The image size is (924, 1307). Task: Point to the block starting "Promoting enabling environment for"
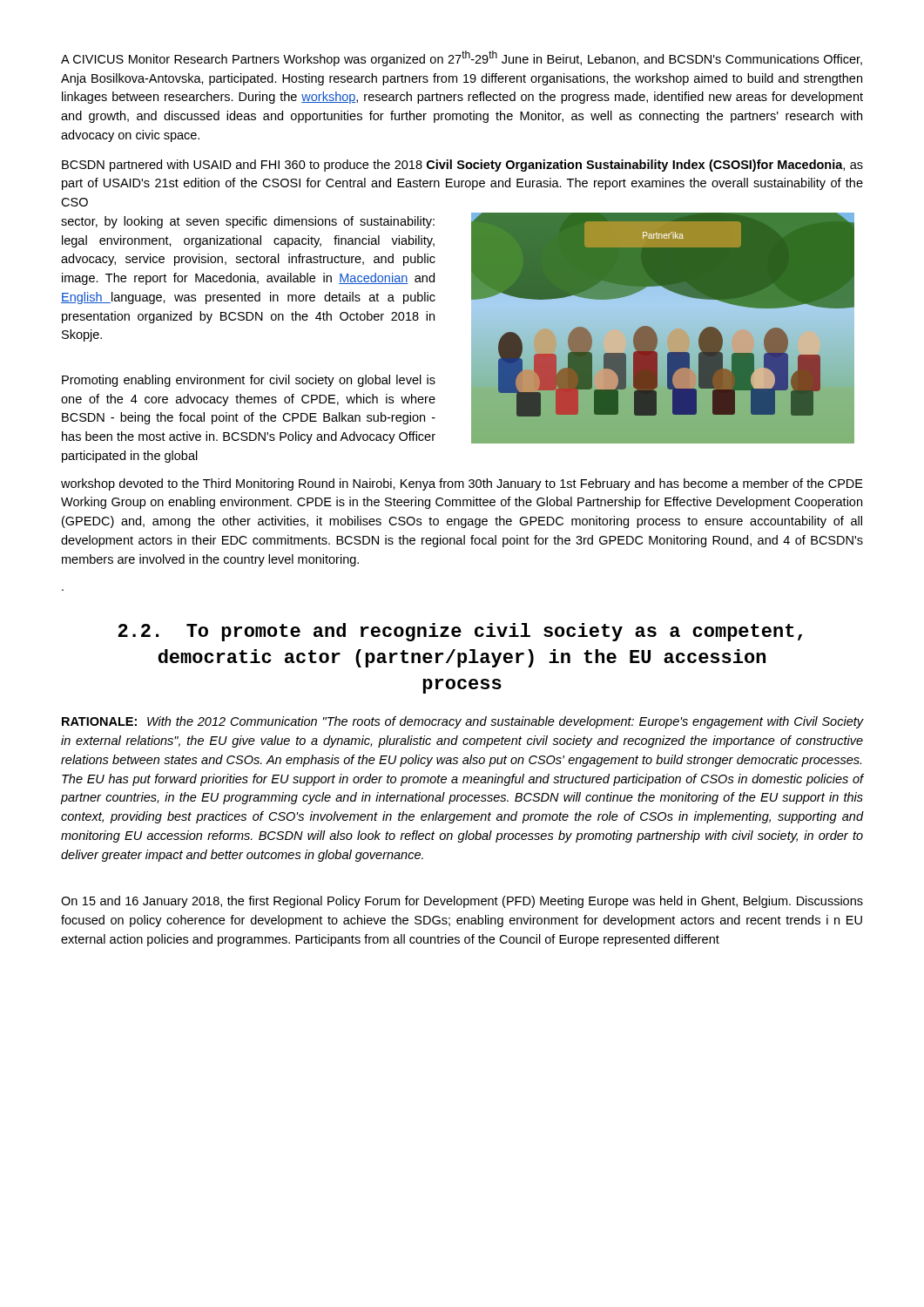(248, 418)
